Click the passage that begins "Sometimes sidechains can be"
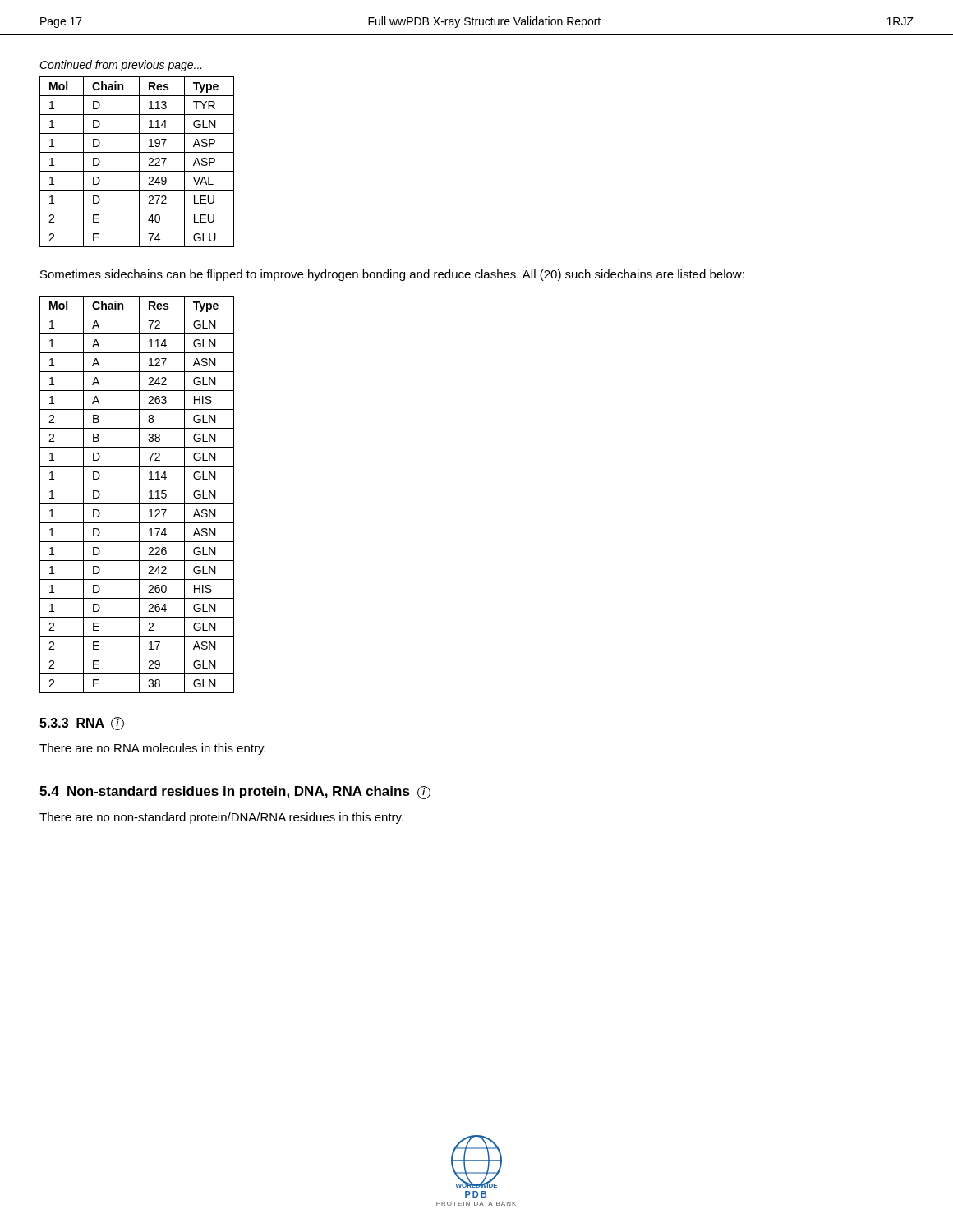The width and height of the screenshot is (953, 1232). click(392, 274)
